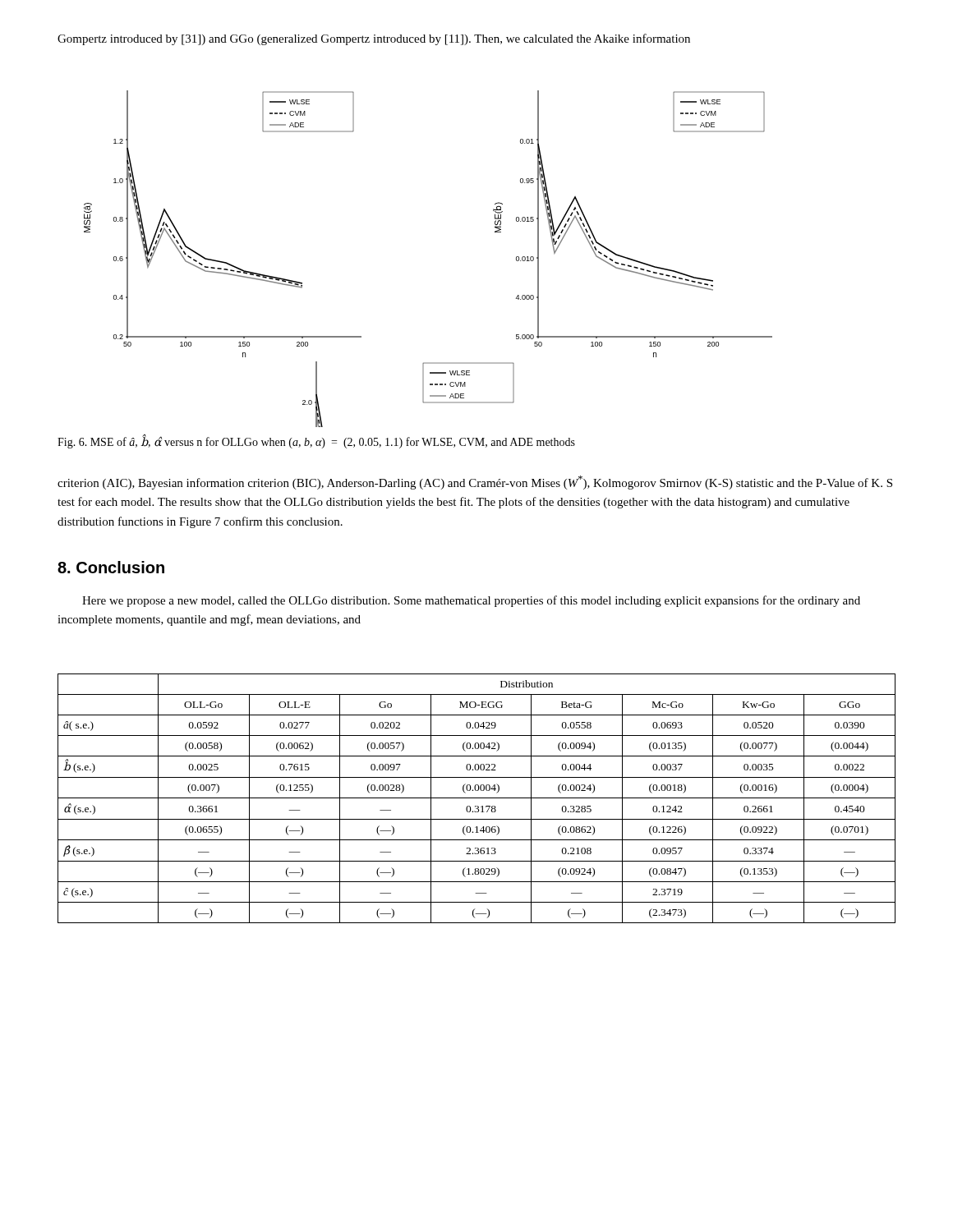Locate the text starting "8. Conclusion"
The image size is (953, 1232).
(x=111, y=568)
